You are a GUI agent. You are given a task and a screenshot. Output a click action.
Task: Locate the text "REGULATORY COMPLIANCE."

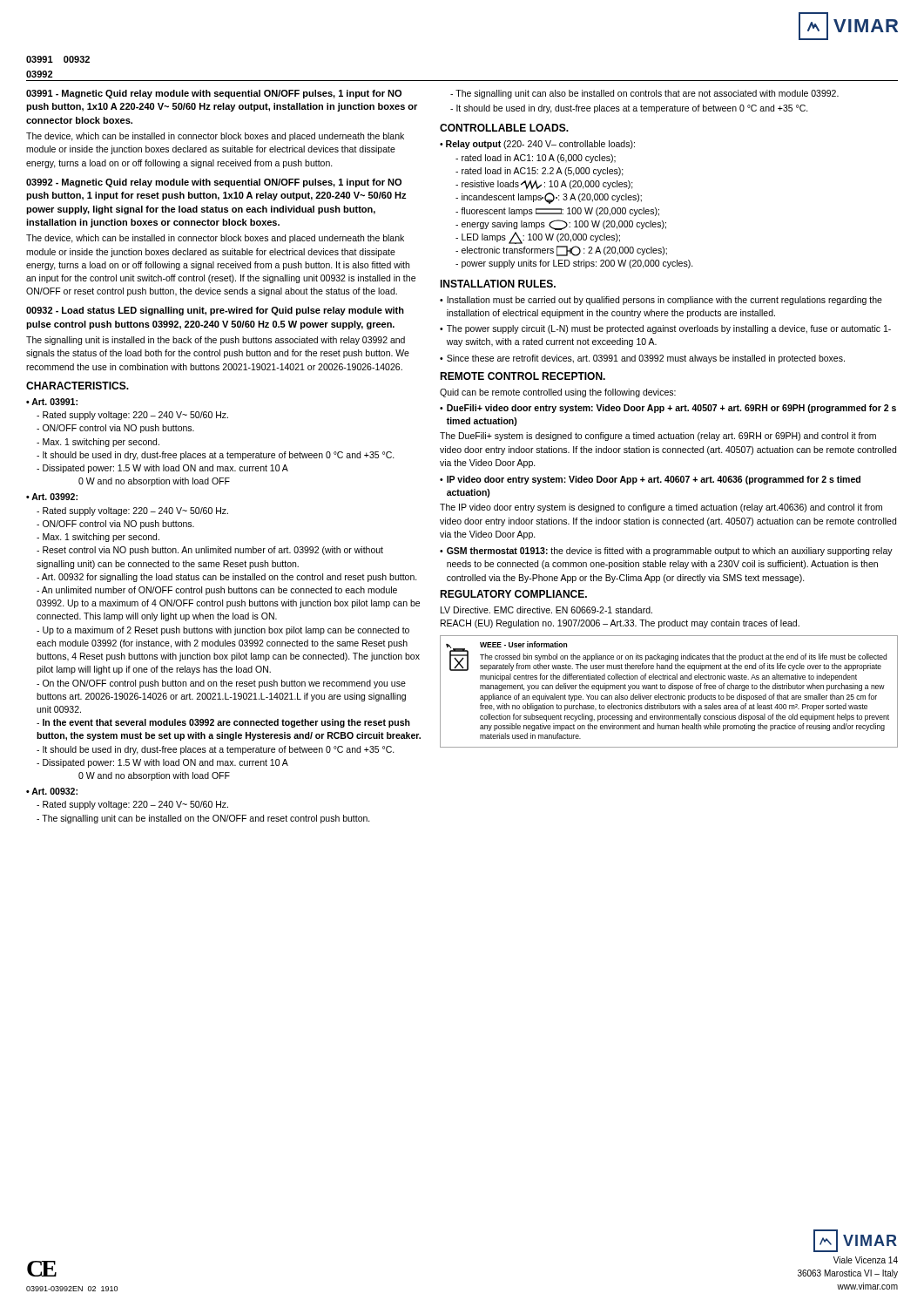pyautogui.click(x=514, y=594)
